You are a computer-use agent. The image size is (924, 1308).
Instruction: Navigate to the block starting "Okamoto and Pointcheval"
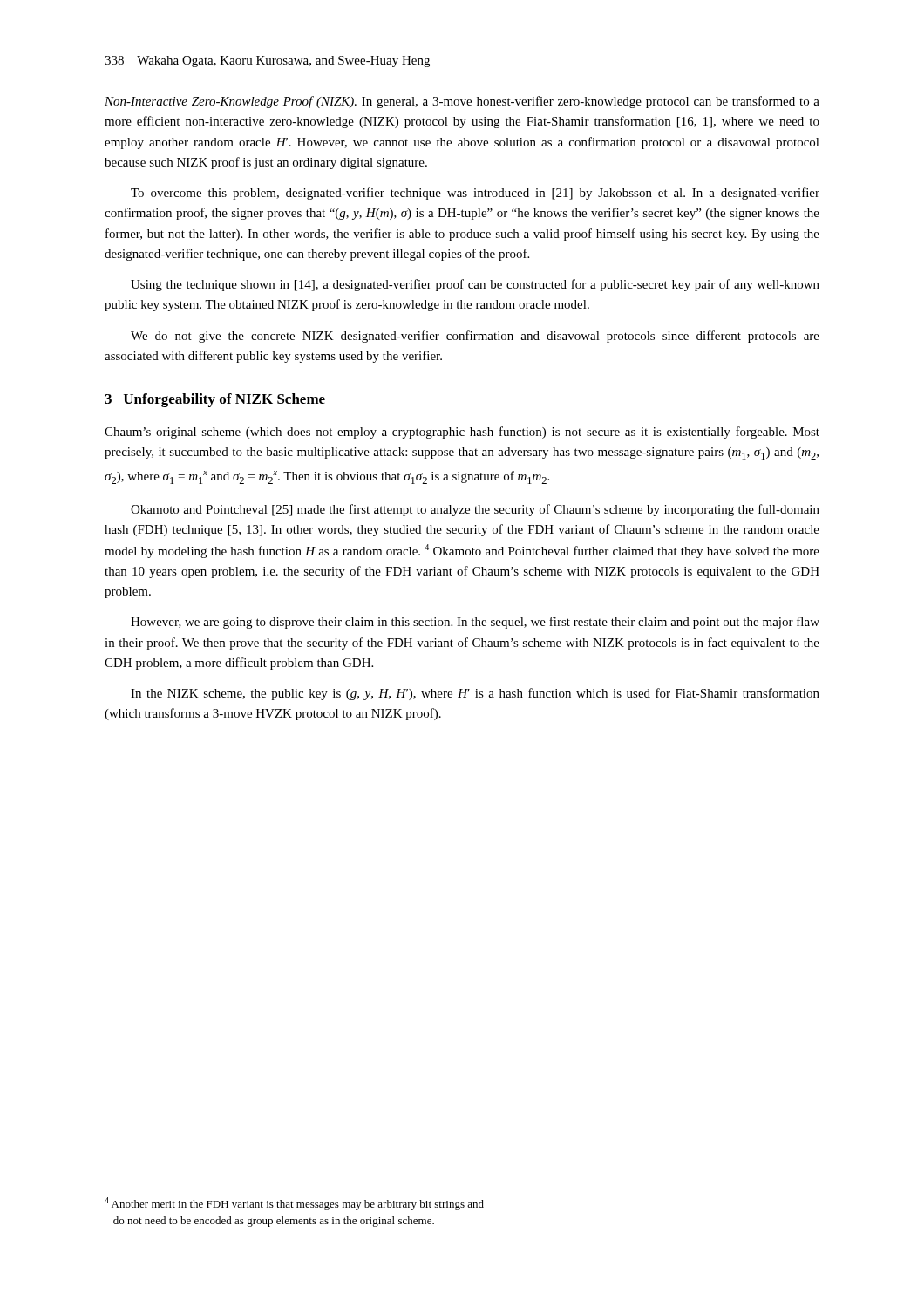pos(462,551)
